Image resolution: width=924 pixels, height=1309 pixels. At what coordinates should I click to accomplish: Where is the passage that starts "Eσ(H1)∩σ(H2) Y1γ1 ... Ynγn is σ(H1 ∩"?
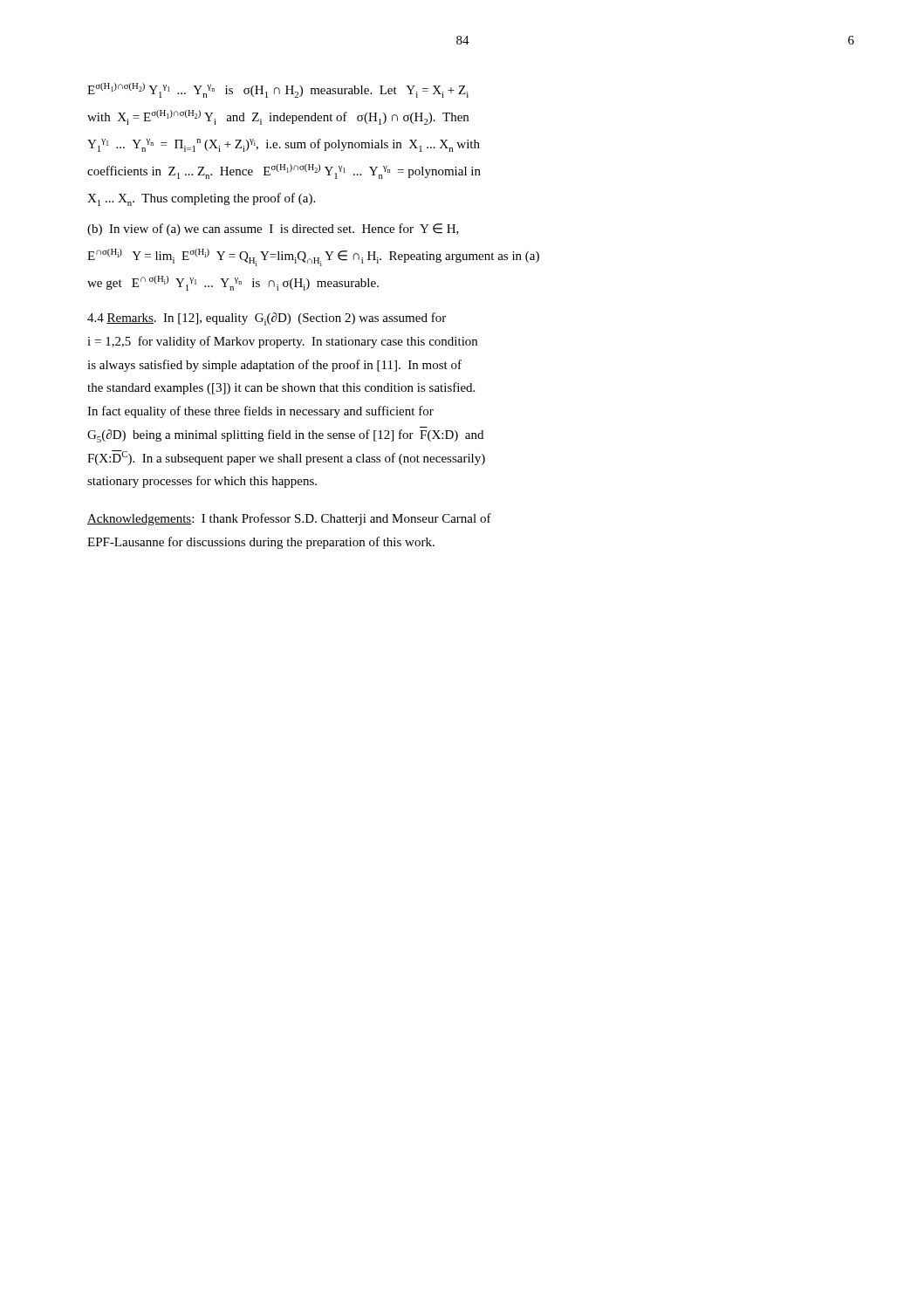471,144
